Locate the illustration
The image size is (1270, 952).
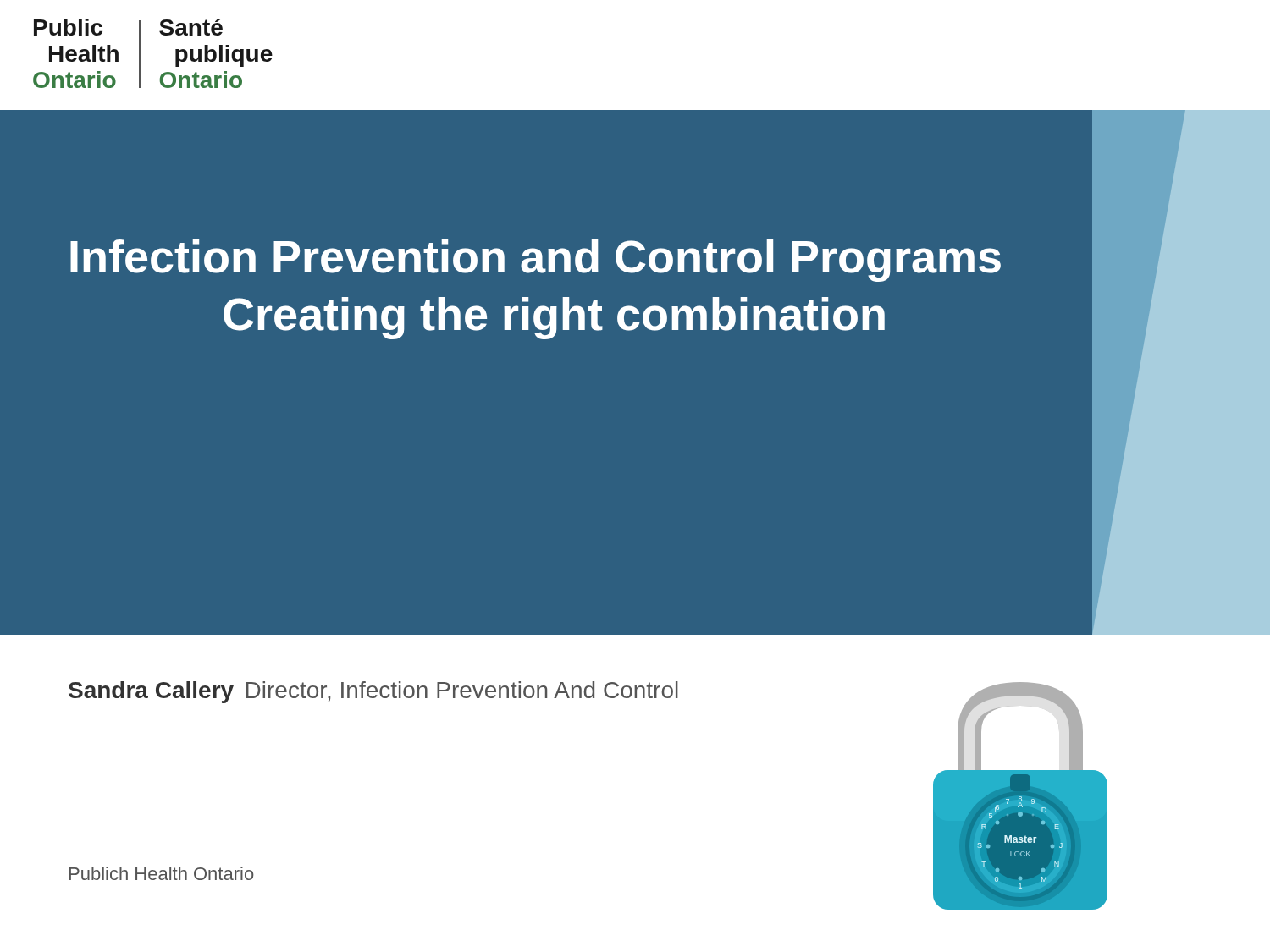[x=1020, y=800]
